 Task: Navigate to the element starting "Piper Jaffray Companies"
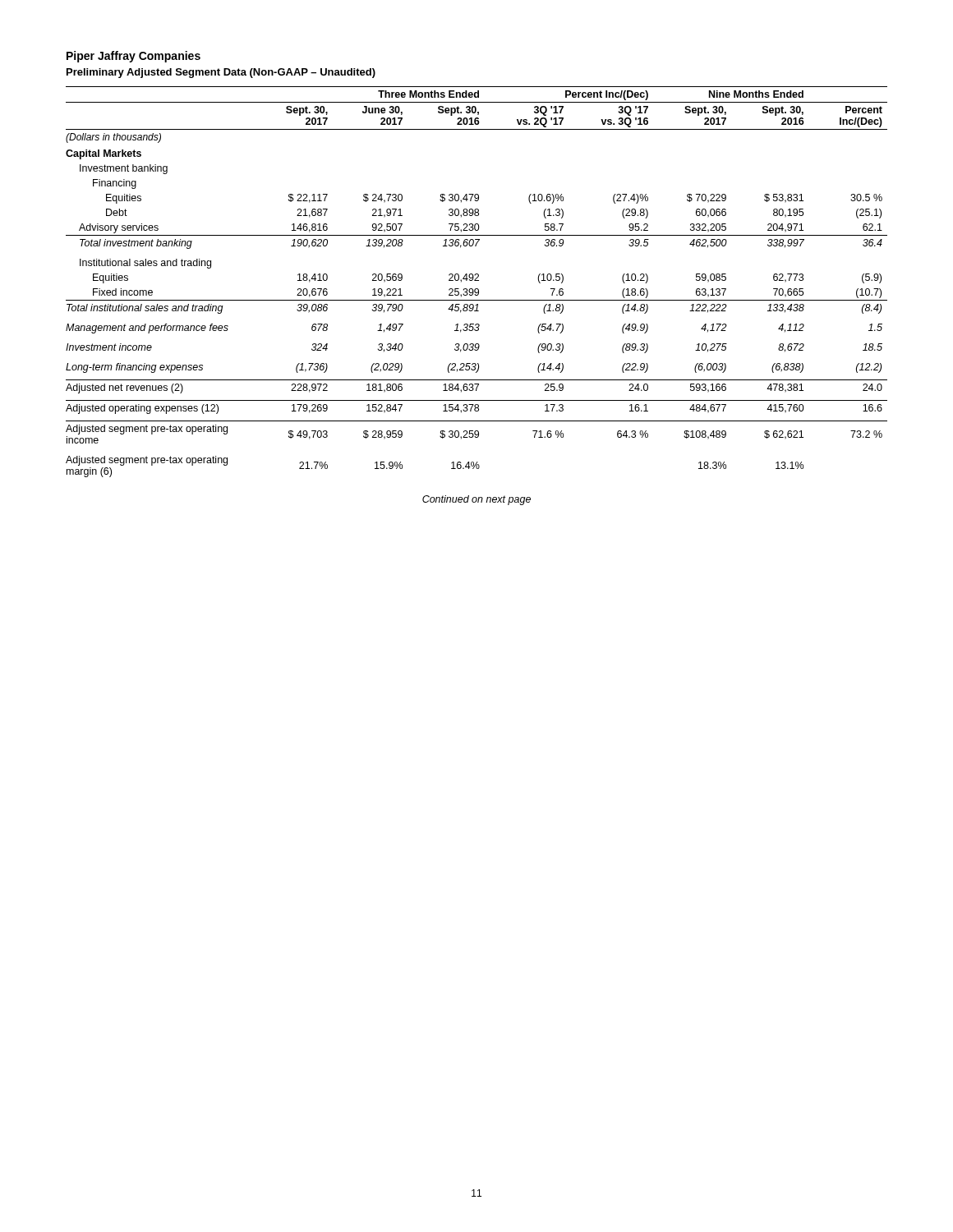coord(134,57)
